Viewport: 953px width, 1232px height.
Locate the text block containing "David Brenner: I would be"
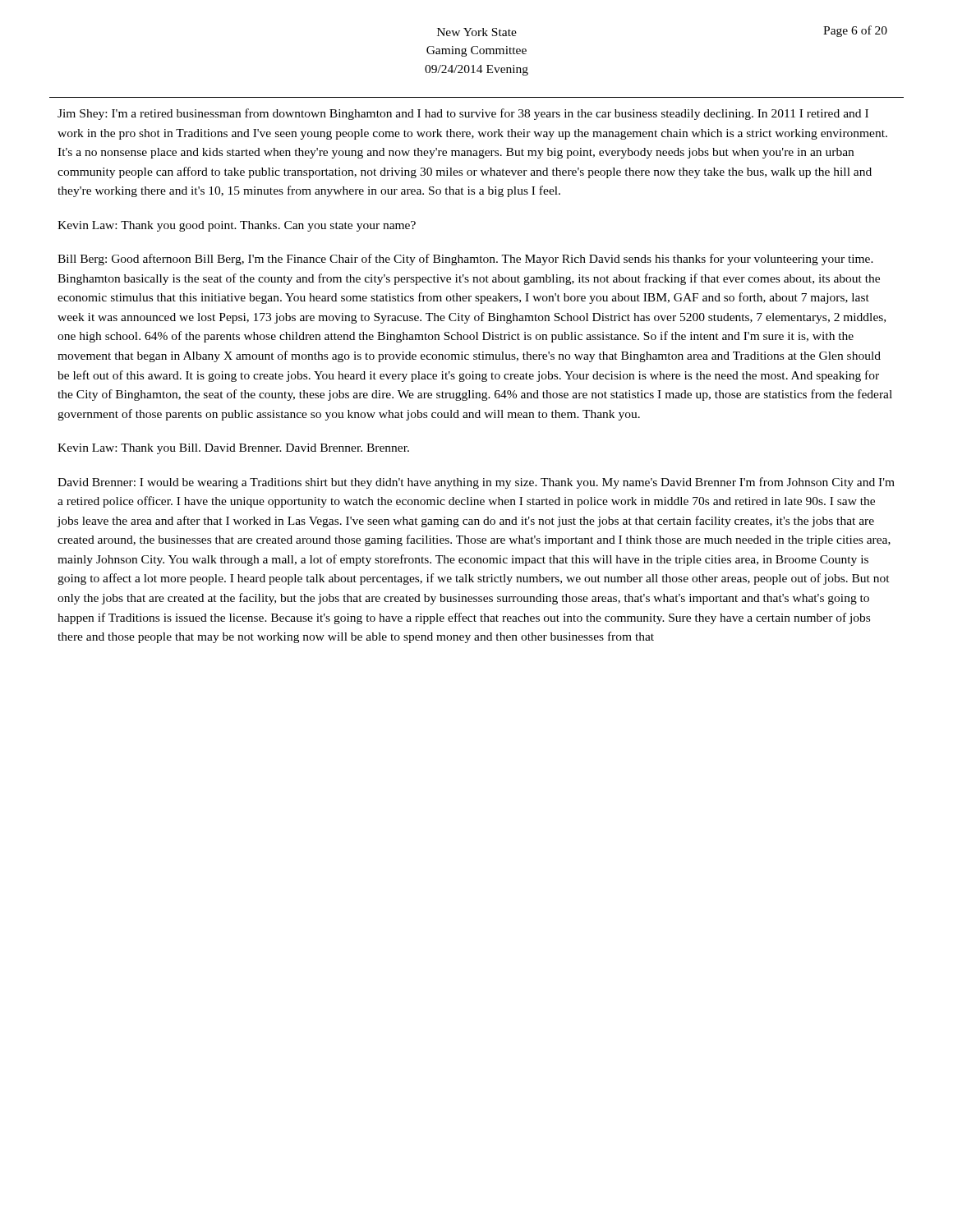click(x=476, y=559)
